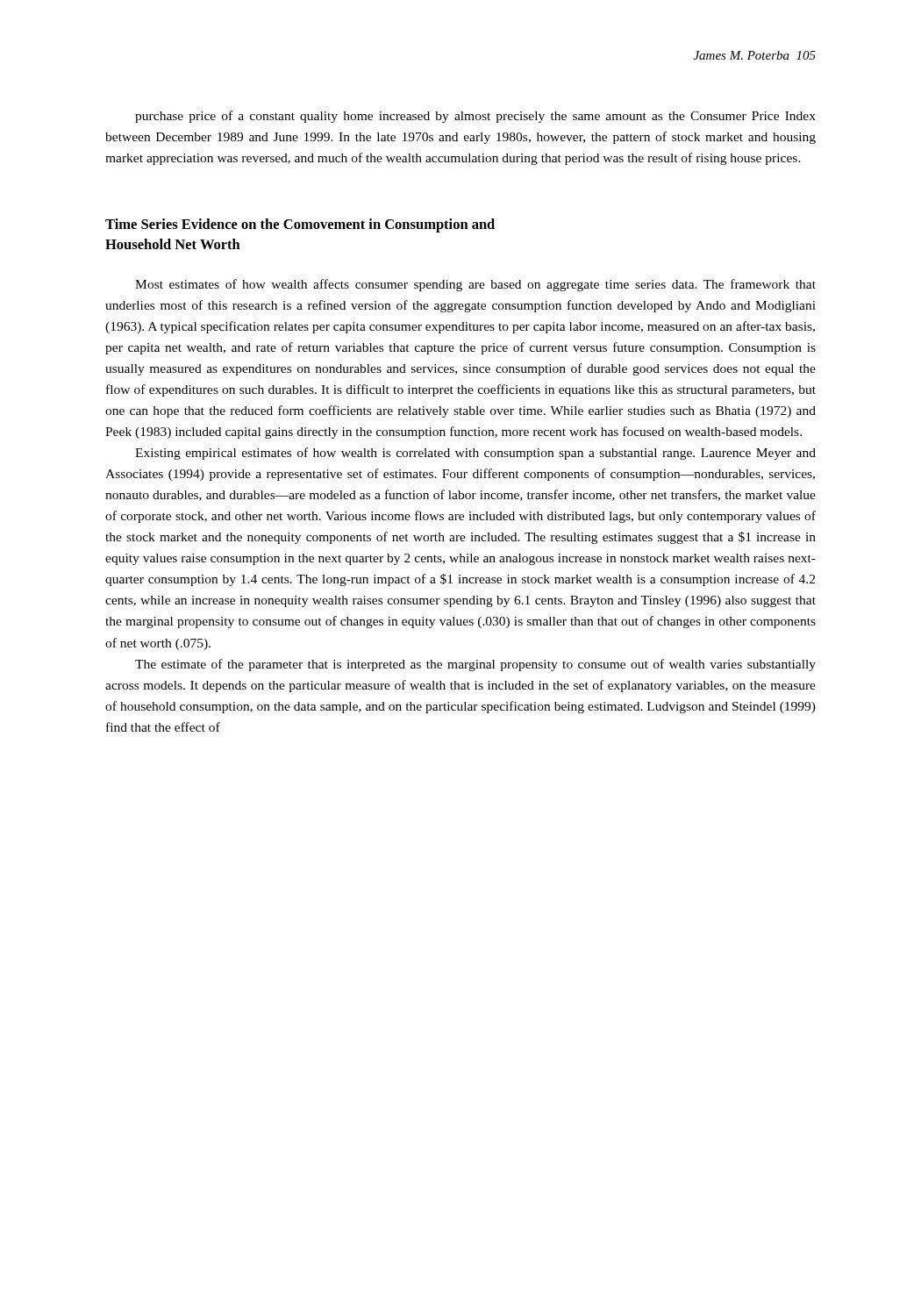Find the text starting "Existing empirical estimates of how"

[460, 547]
